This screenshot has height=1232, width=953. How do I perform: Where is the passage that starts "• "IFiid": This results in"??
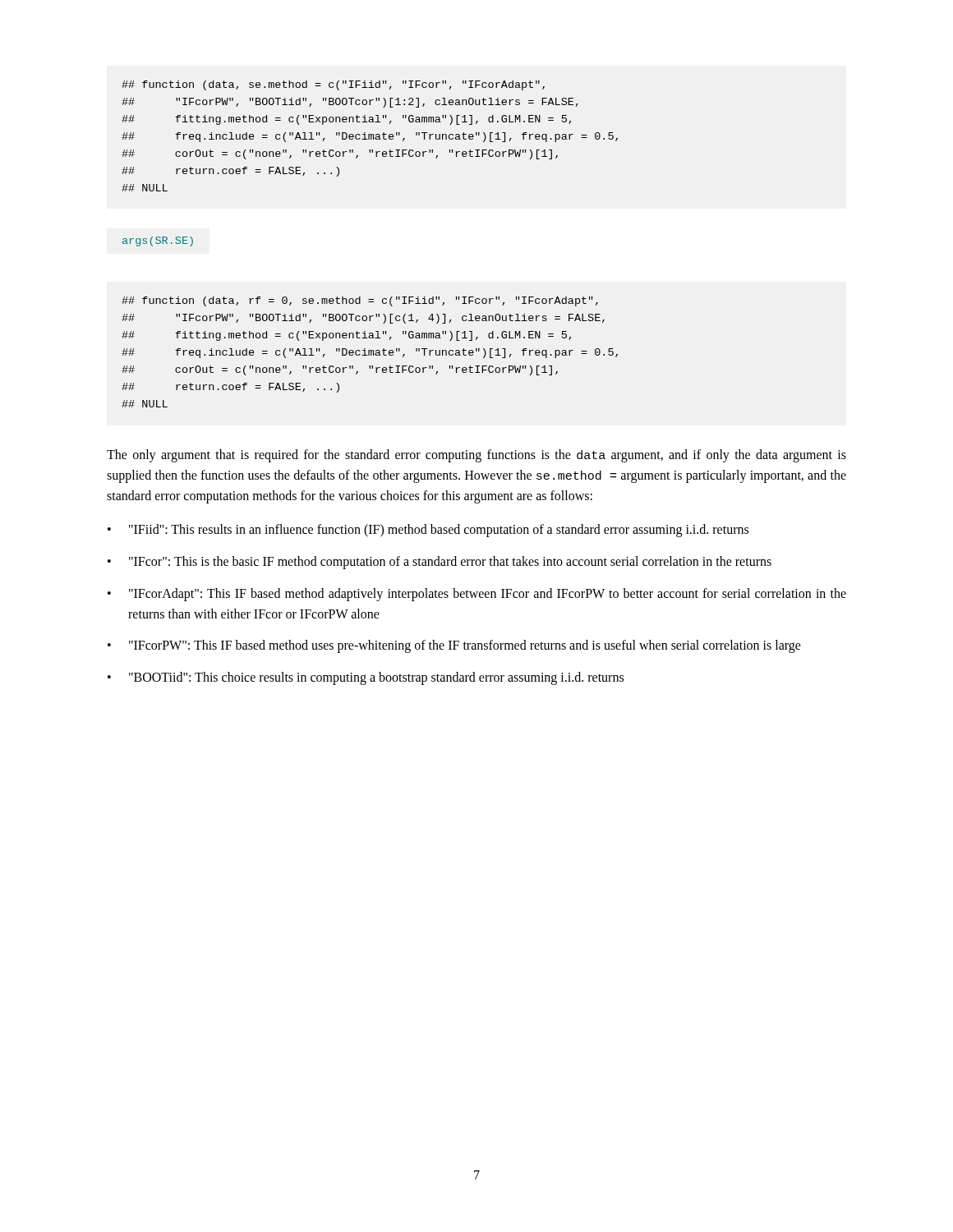pos(476,530)
